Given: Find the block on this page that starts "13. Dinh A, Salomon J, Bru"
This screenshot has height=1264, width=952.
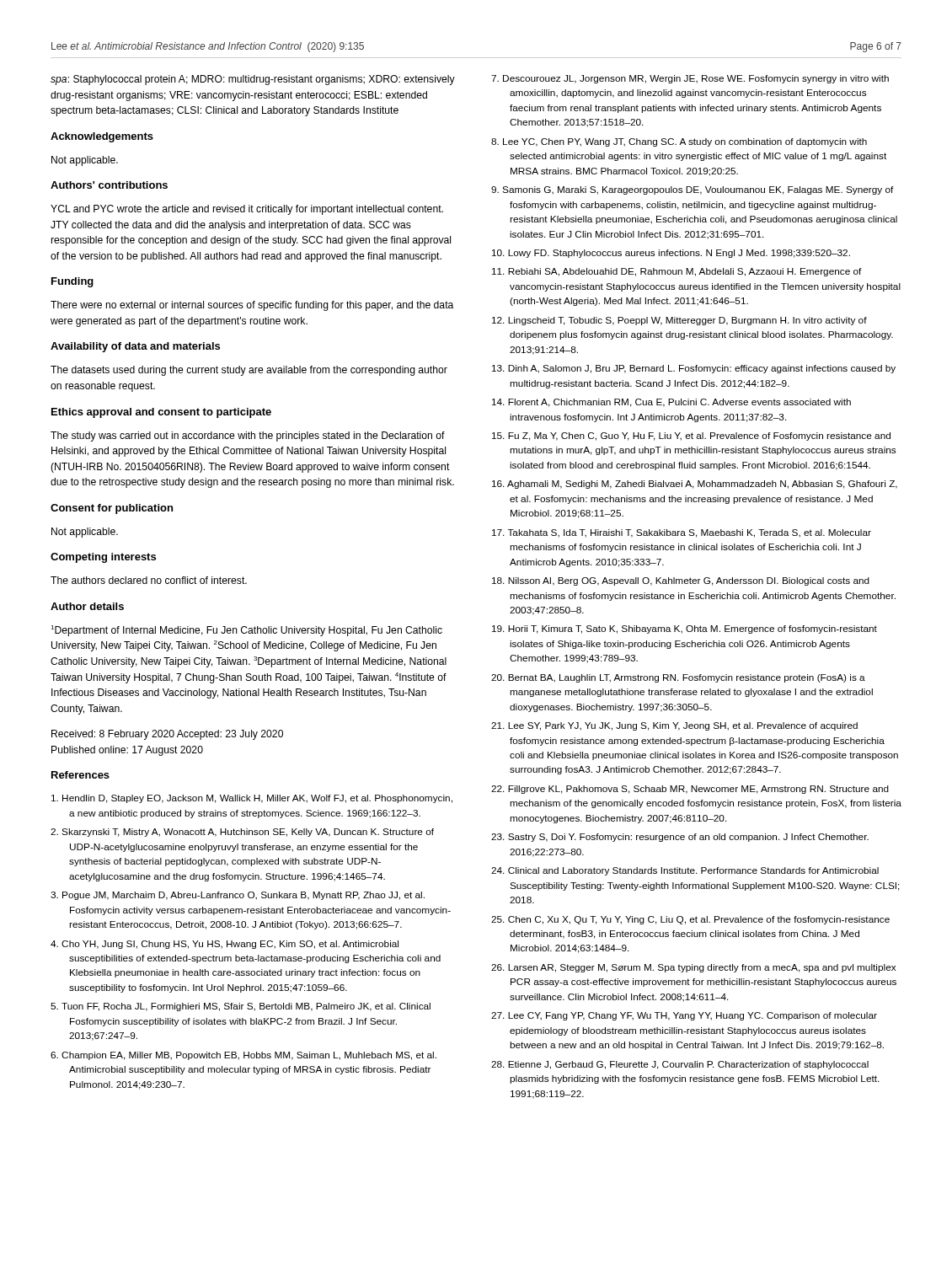Looking at the screenshot, I should click(693, 376).
